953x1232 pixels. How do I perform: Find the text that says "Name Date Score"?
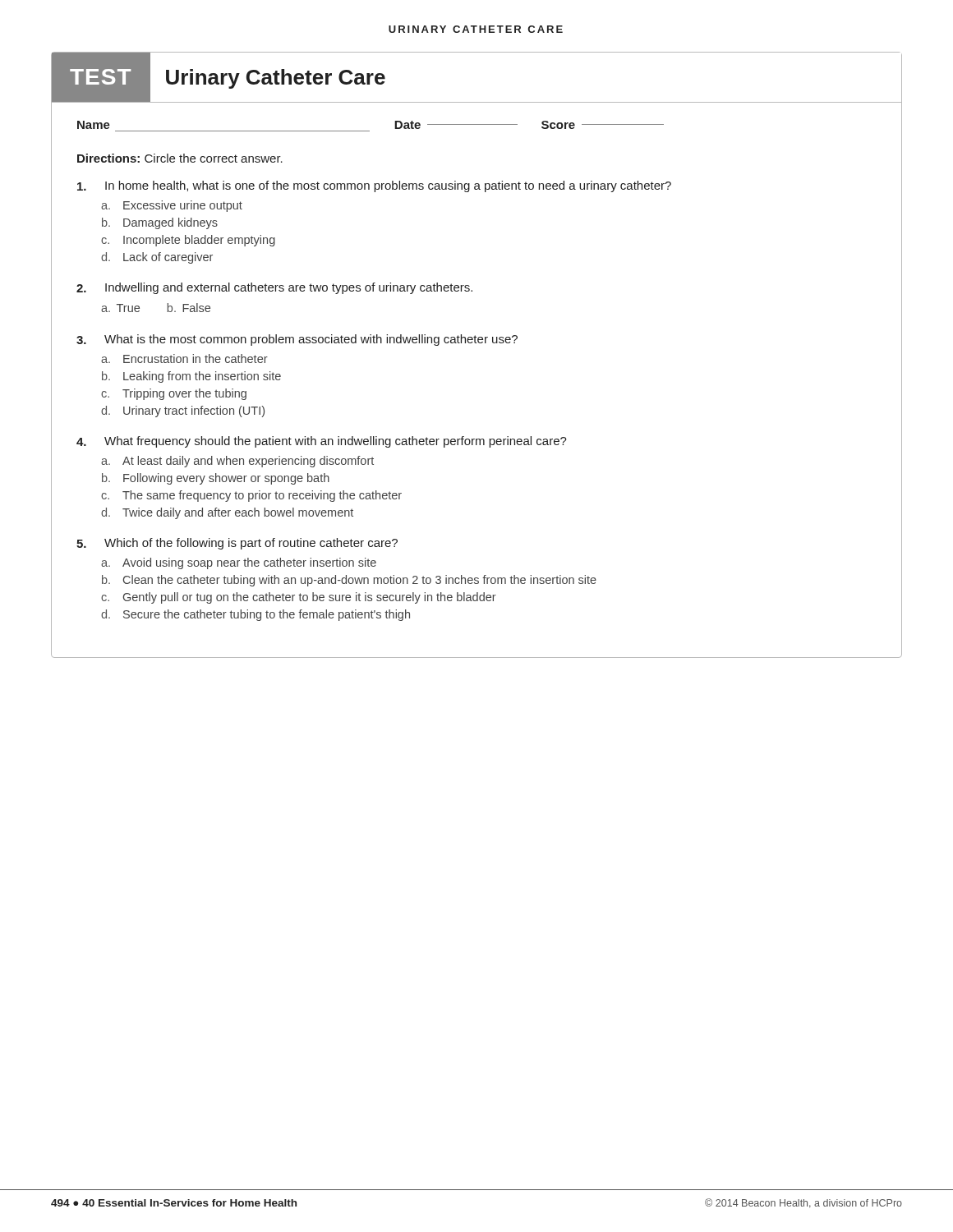click(x=370, y=124)
